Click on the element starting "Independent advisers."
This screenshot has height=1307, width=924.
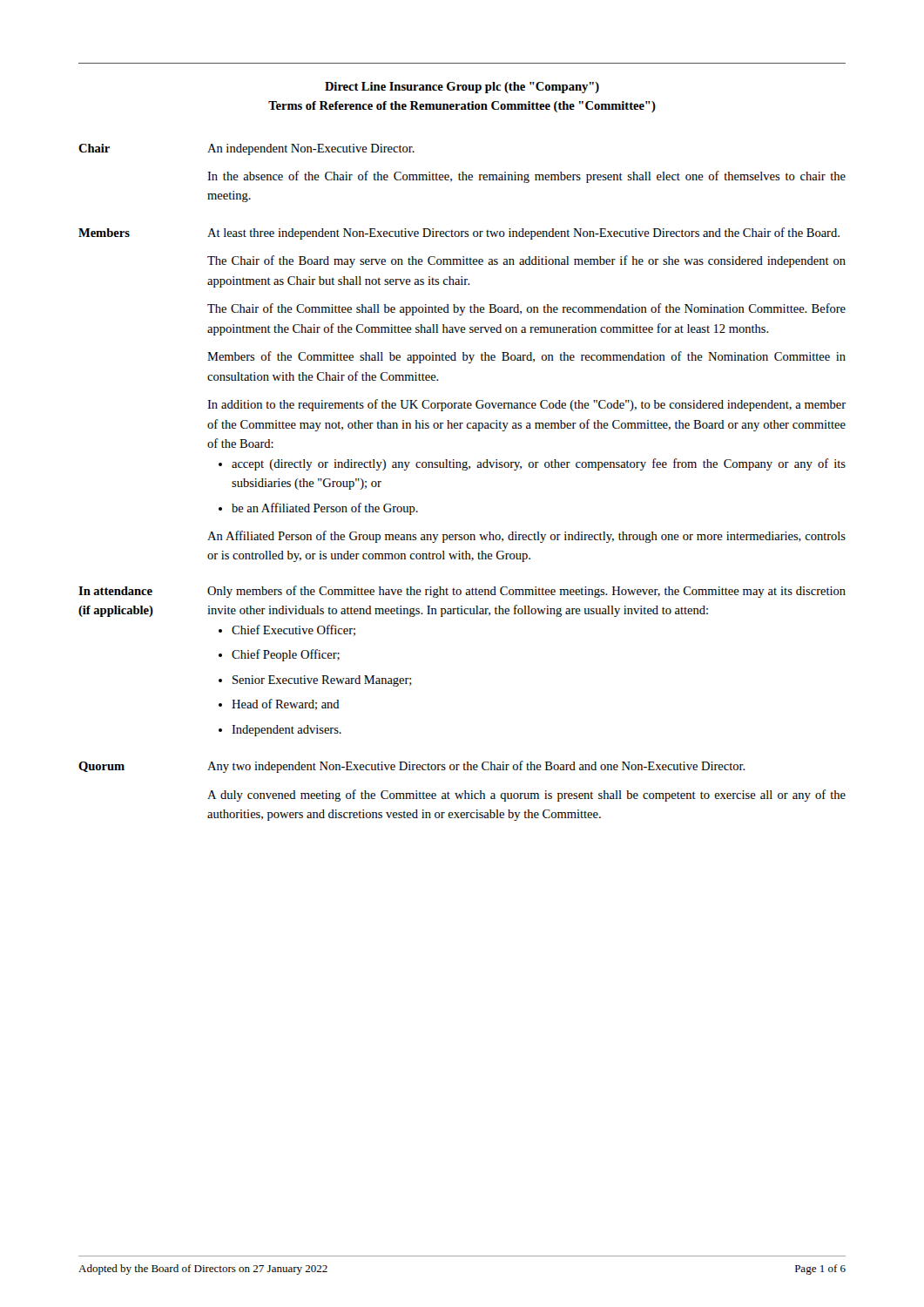[x=287, y=729]
